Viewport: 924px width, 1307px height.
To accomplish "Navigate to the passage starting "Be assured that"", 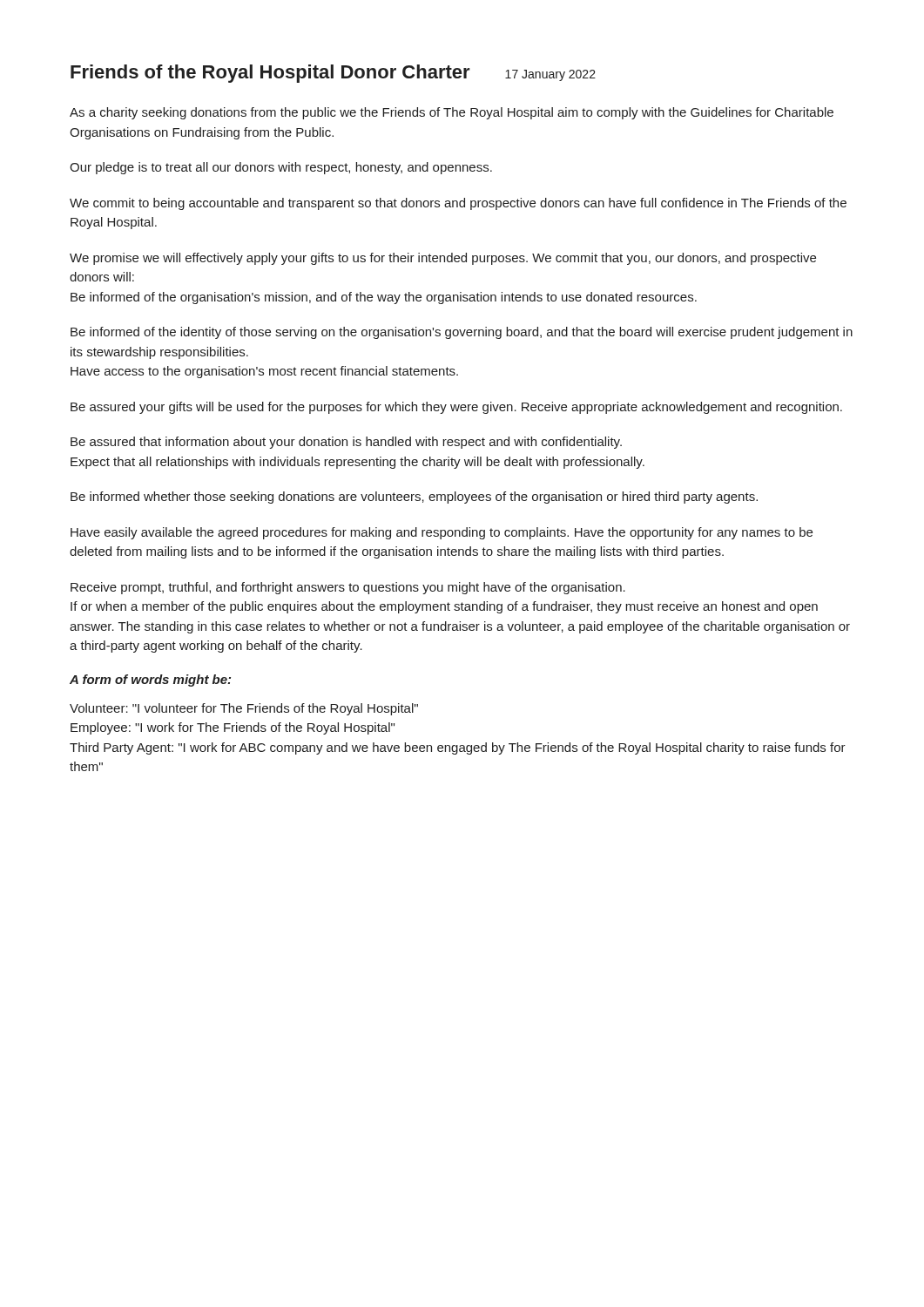I will point(357,451).
